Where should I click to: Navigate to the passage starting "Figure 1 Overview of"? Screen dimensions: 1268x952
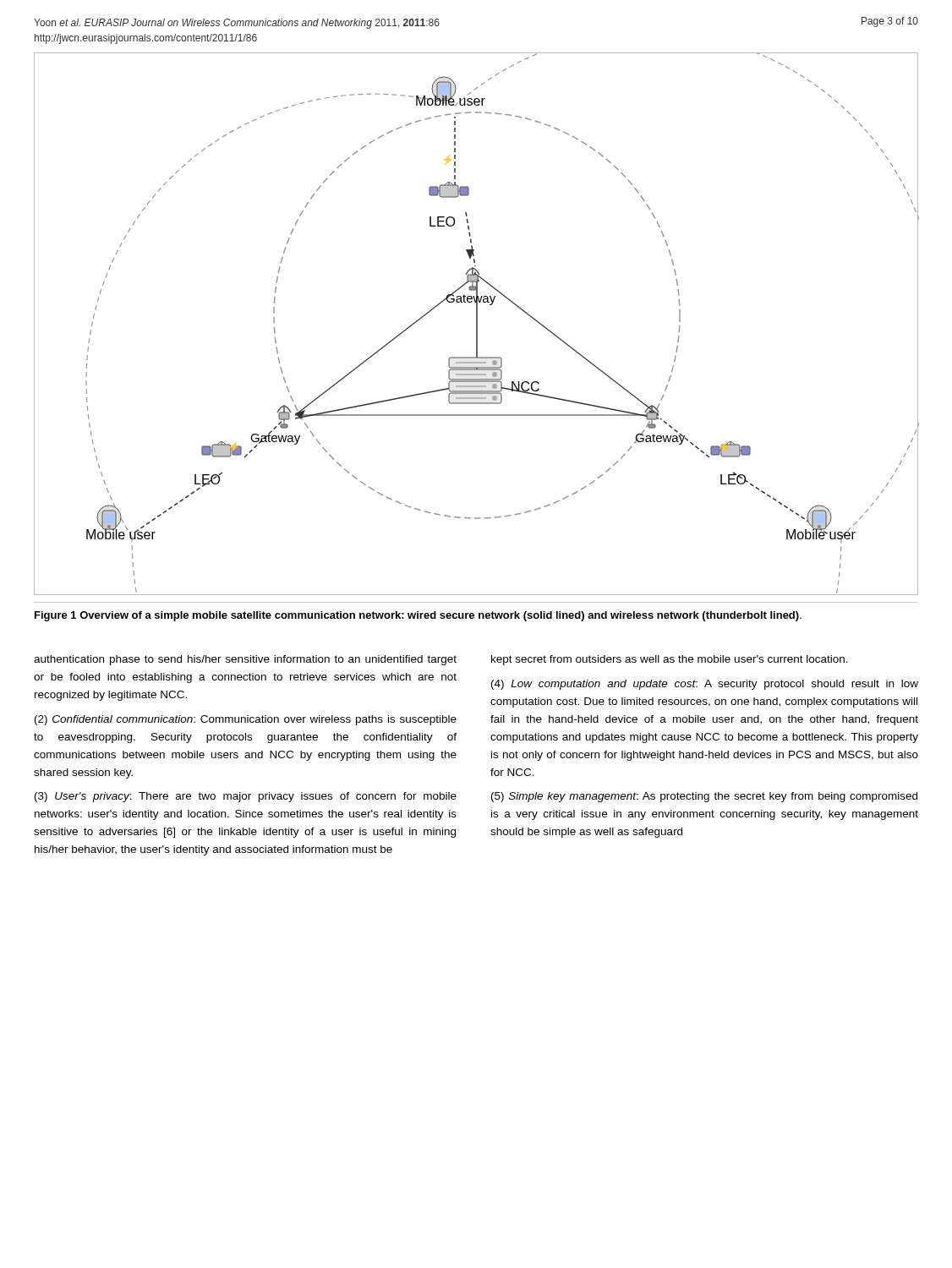coord(418,615)
